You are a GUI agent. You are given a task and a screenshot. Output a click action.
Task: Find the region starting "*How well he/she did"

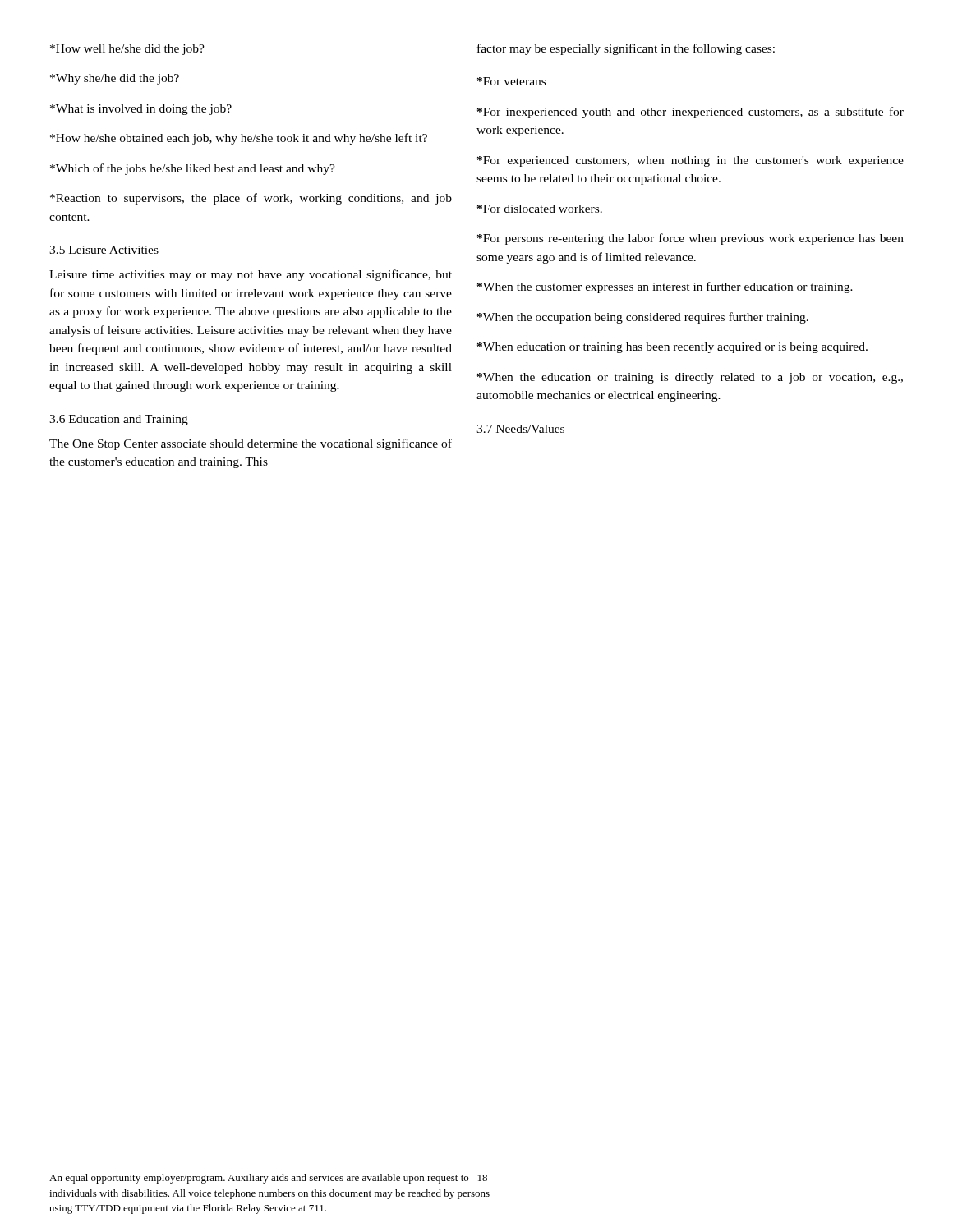point(127,48)
